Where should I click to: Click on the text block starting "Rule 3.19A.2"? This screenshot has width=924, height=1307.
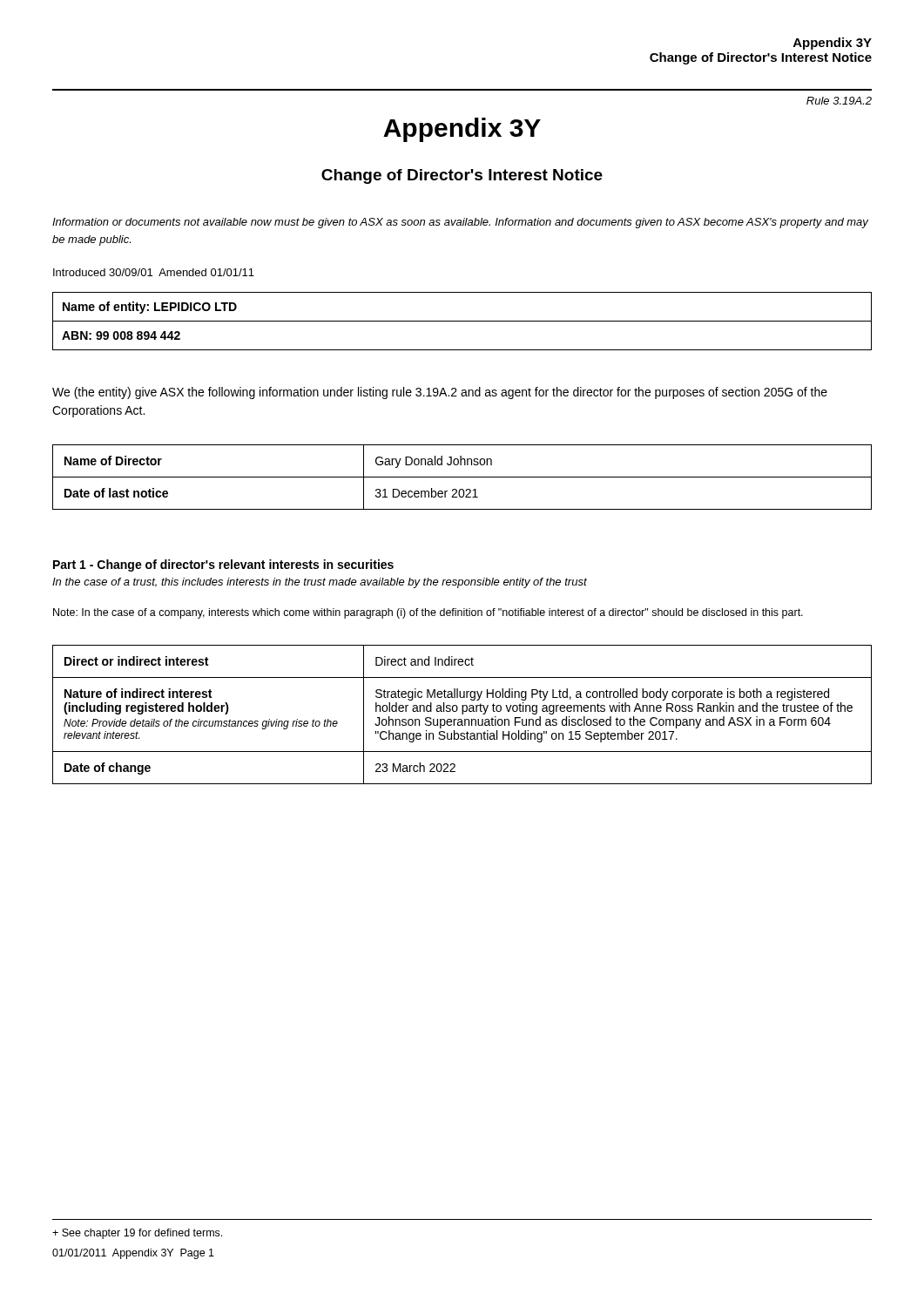pos(839,101)
